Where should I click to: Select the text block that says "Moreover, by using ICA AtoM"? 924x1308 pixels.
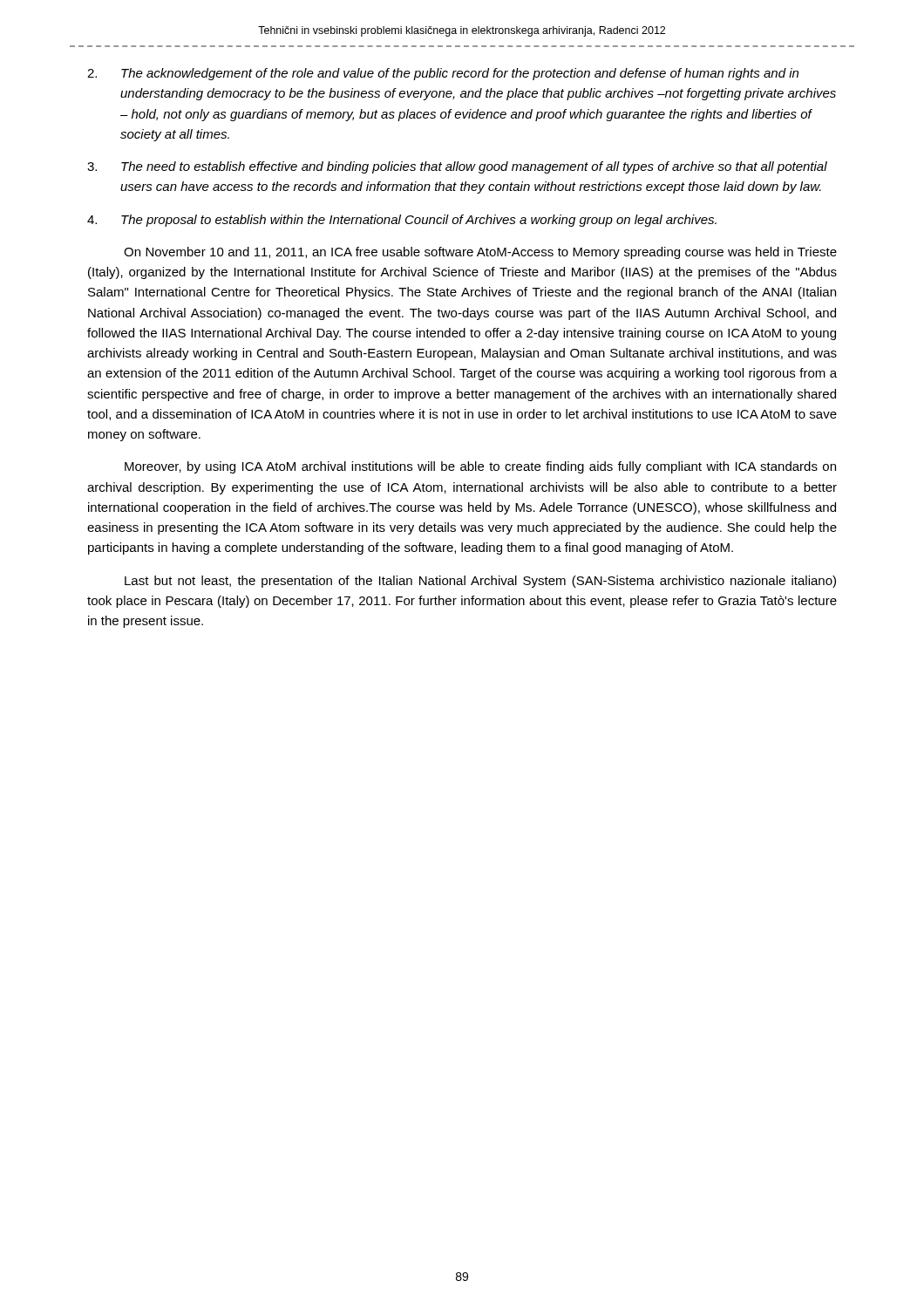click(462, 507)
